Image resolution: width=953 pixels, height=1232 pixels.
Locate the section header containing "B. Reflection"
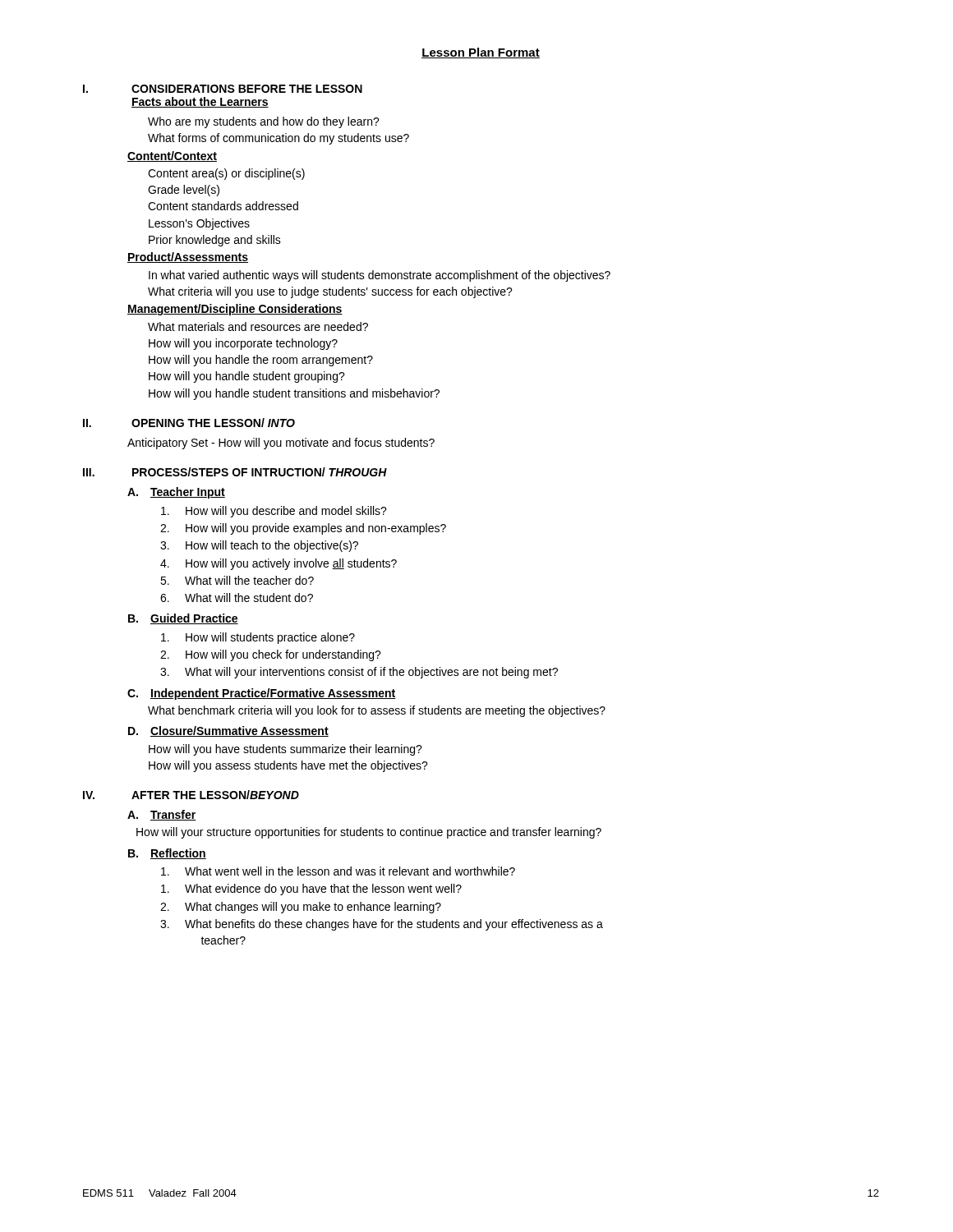point(167,854)
